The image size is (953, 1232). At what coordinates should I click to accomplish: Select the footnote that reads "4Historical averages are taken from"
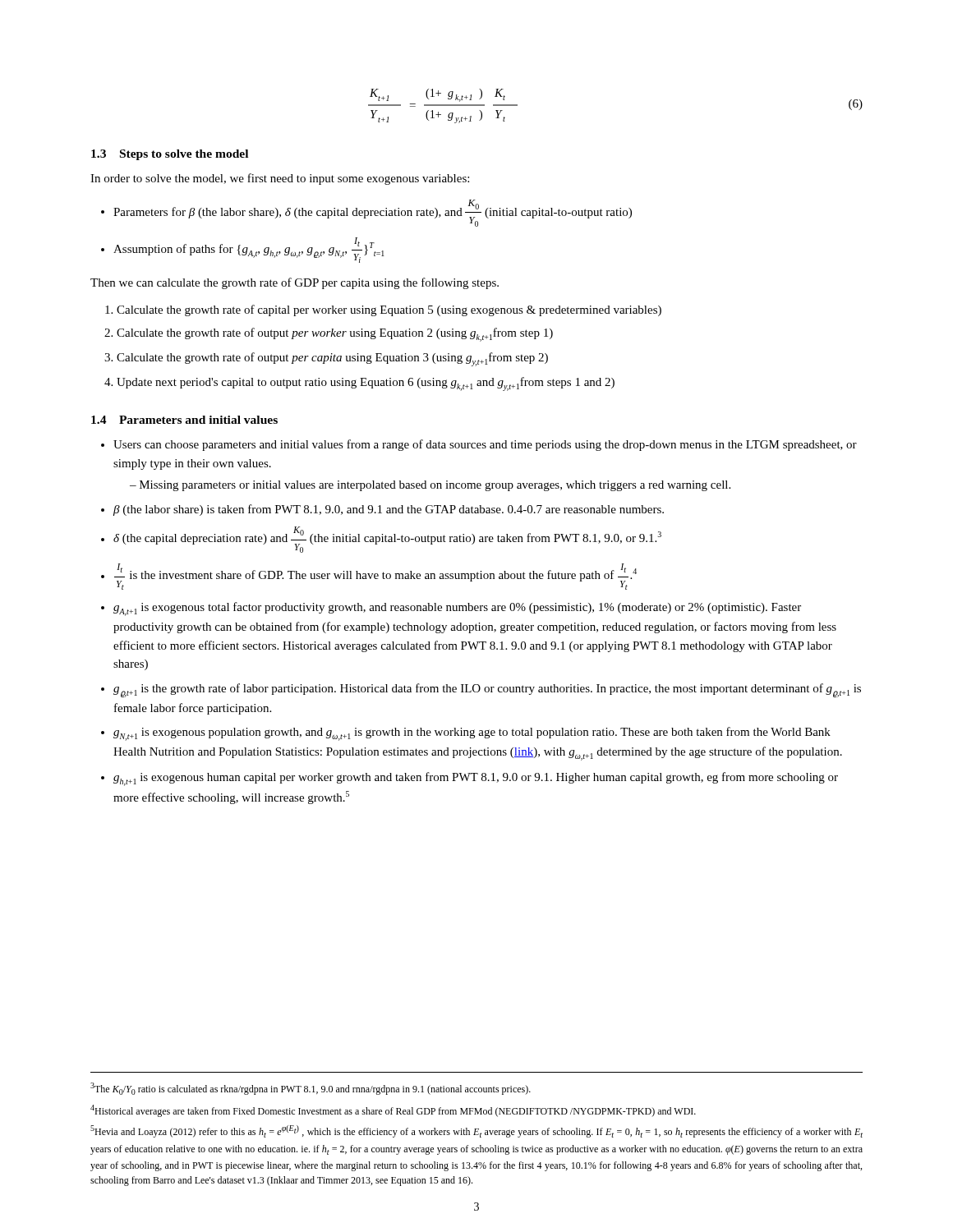point(476,1110)
